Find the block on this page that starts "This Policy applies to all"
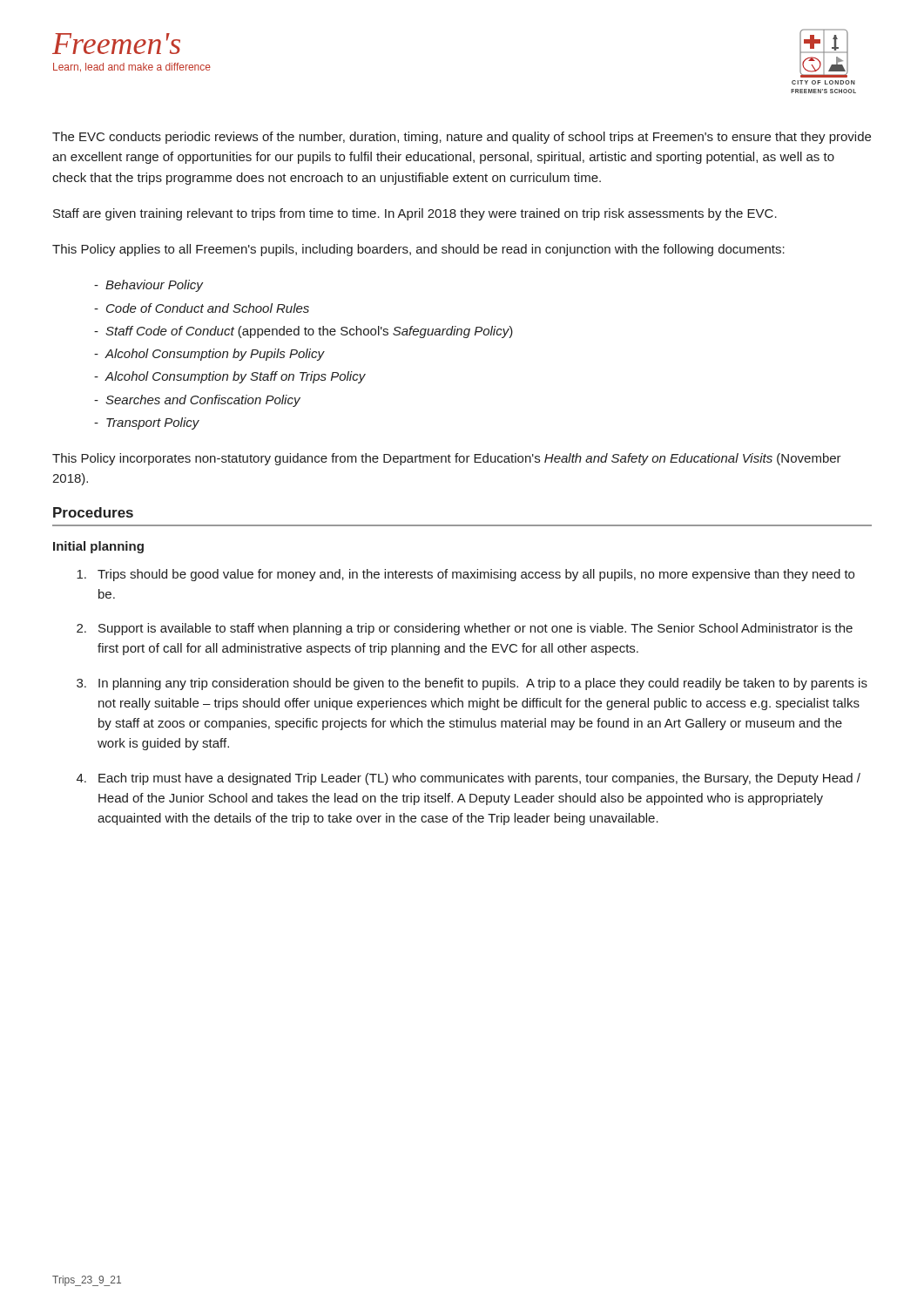This screenshot has height=1307, width=924. [419, 249]
